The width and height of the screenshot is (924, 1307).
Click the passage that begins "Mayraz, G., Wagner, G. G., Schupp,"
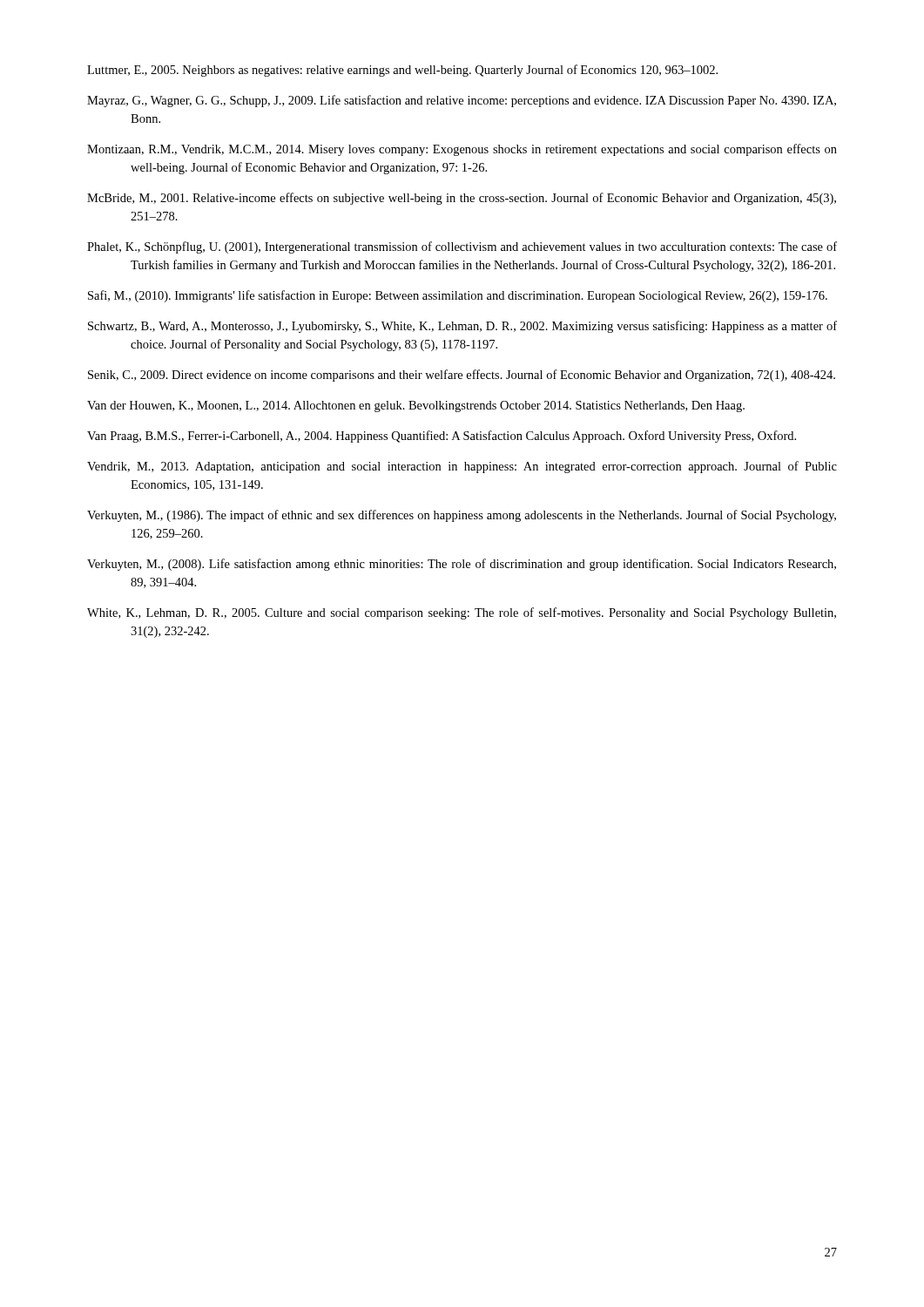[462, 109]
